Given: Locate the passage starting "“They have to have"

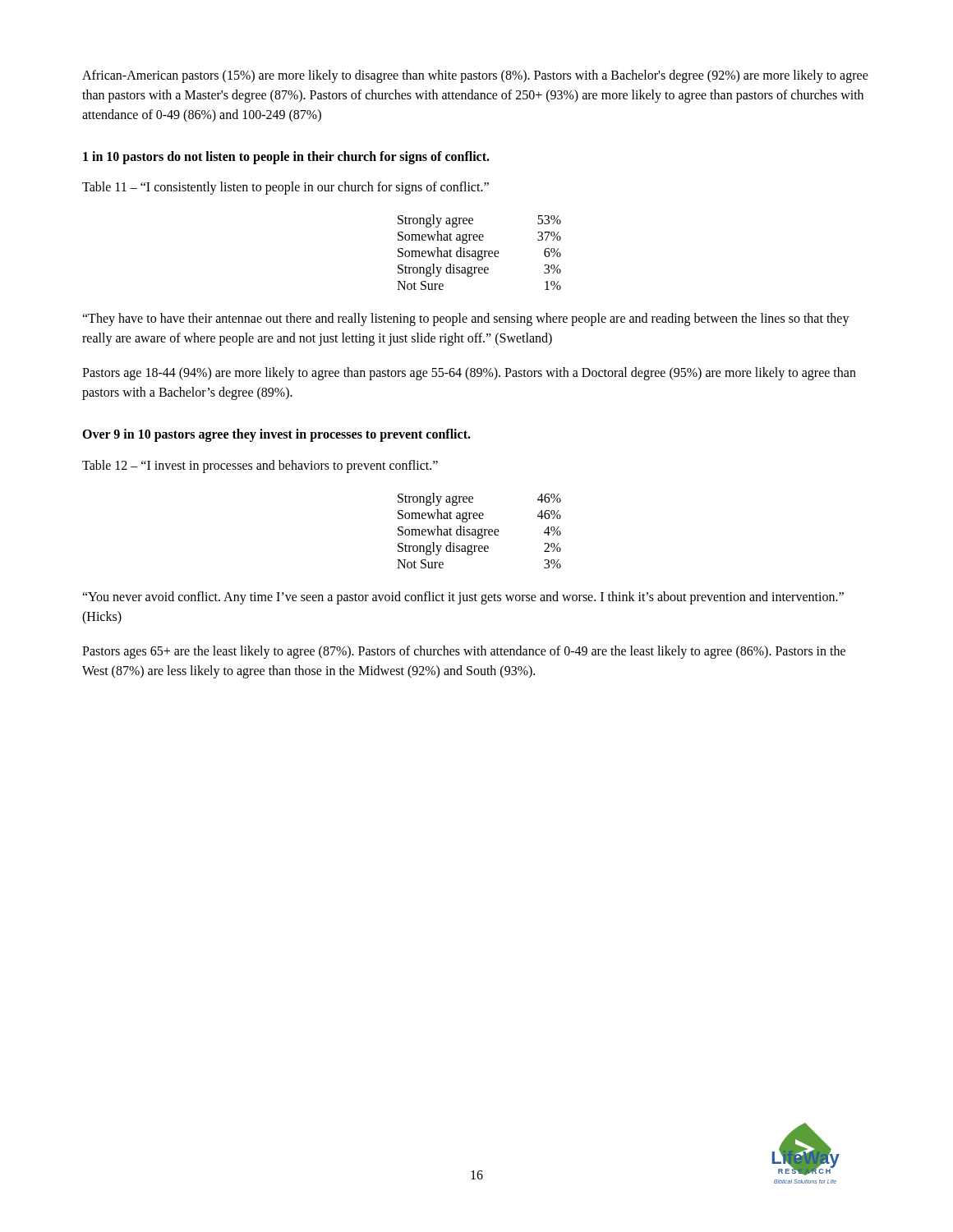Looking at the screenshot, I should pos(466,328).
